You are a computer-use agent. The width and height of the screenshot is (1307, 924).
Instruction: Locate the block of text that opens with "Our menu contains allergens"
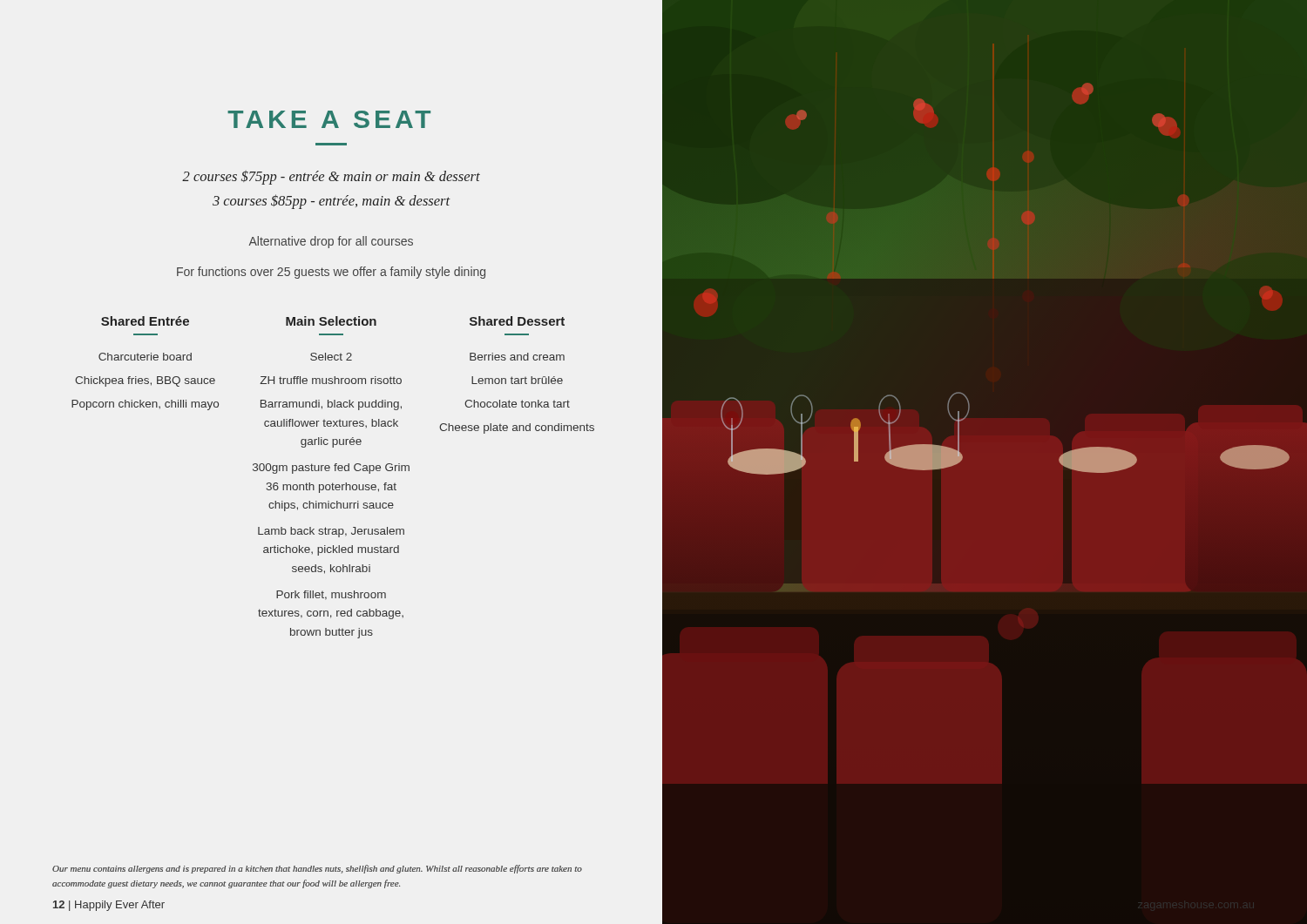point(317,876)
